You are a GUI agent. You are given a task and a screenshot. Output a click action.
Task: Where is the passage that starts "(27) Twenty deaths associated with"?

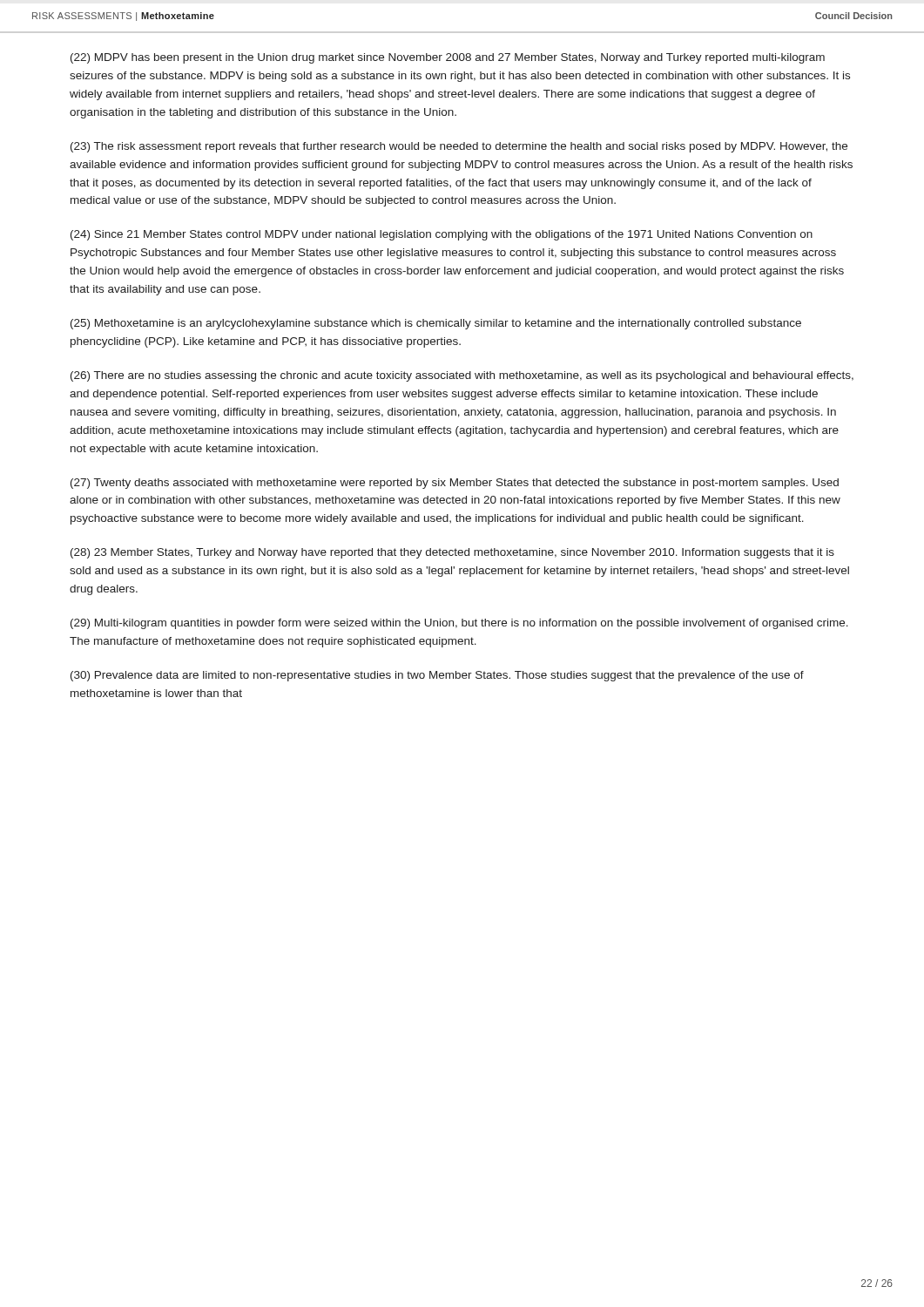[455, 500]
